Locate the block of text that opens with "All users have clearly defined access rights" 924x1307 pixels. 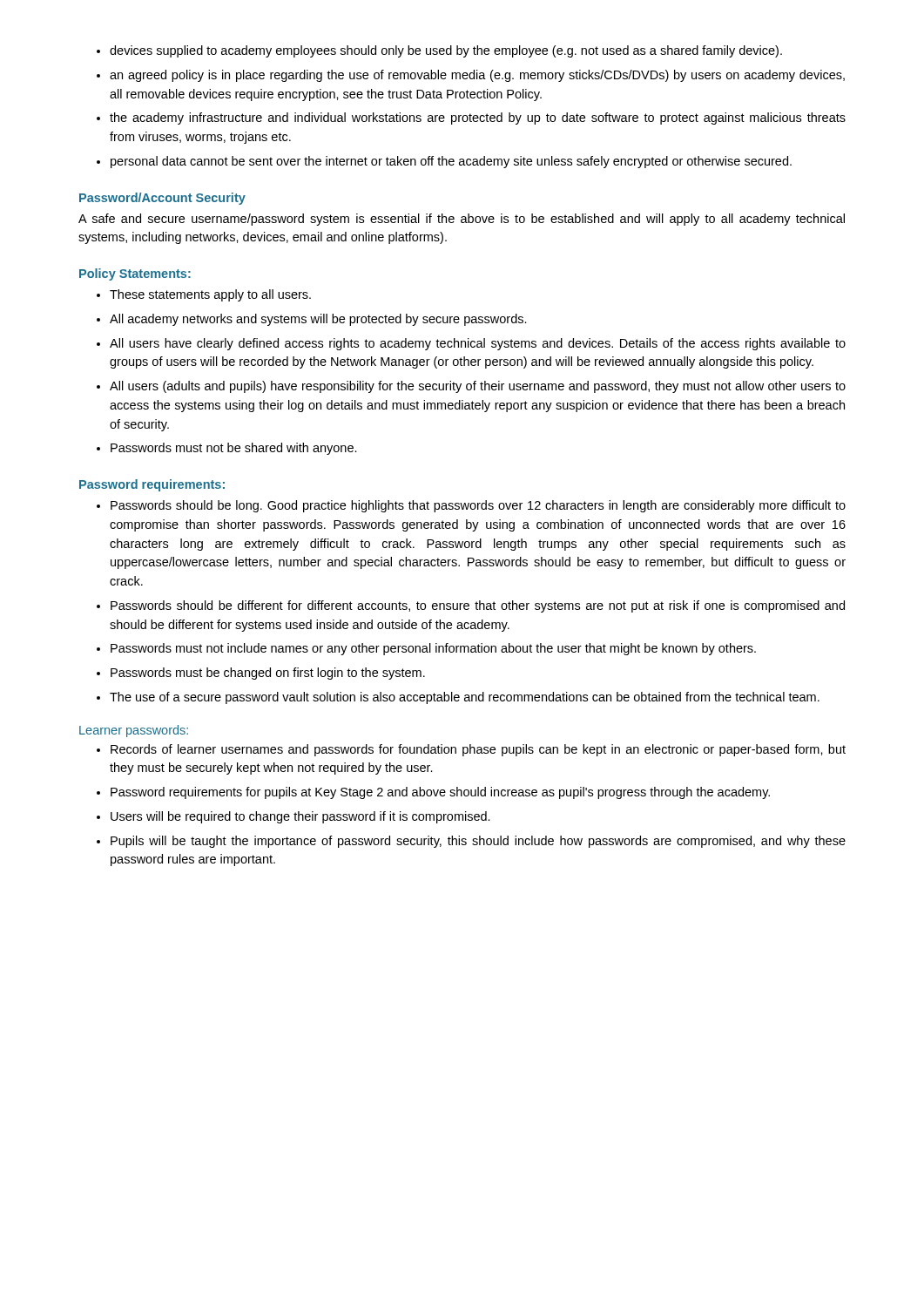click(478, 353)
